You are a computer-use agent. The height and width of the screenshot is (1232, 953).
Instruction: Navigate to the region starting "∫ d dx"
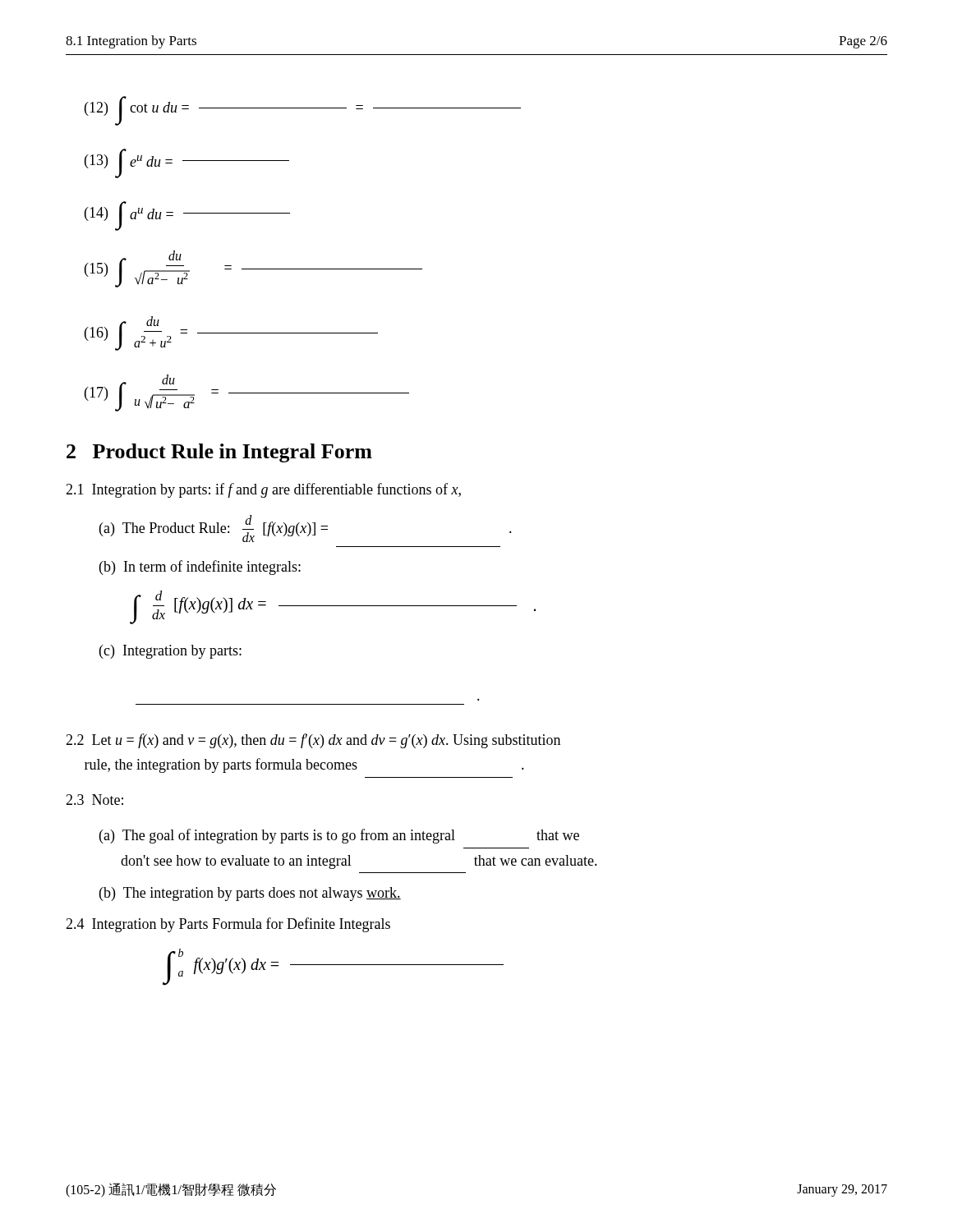click(334, 606)
